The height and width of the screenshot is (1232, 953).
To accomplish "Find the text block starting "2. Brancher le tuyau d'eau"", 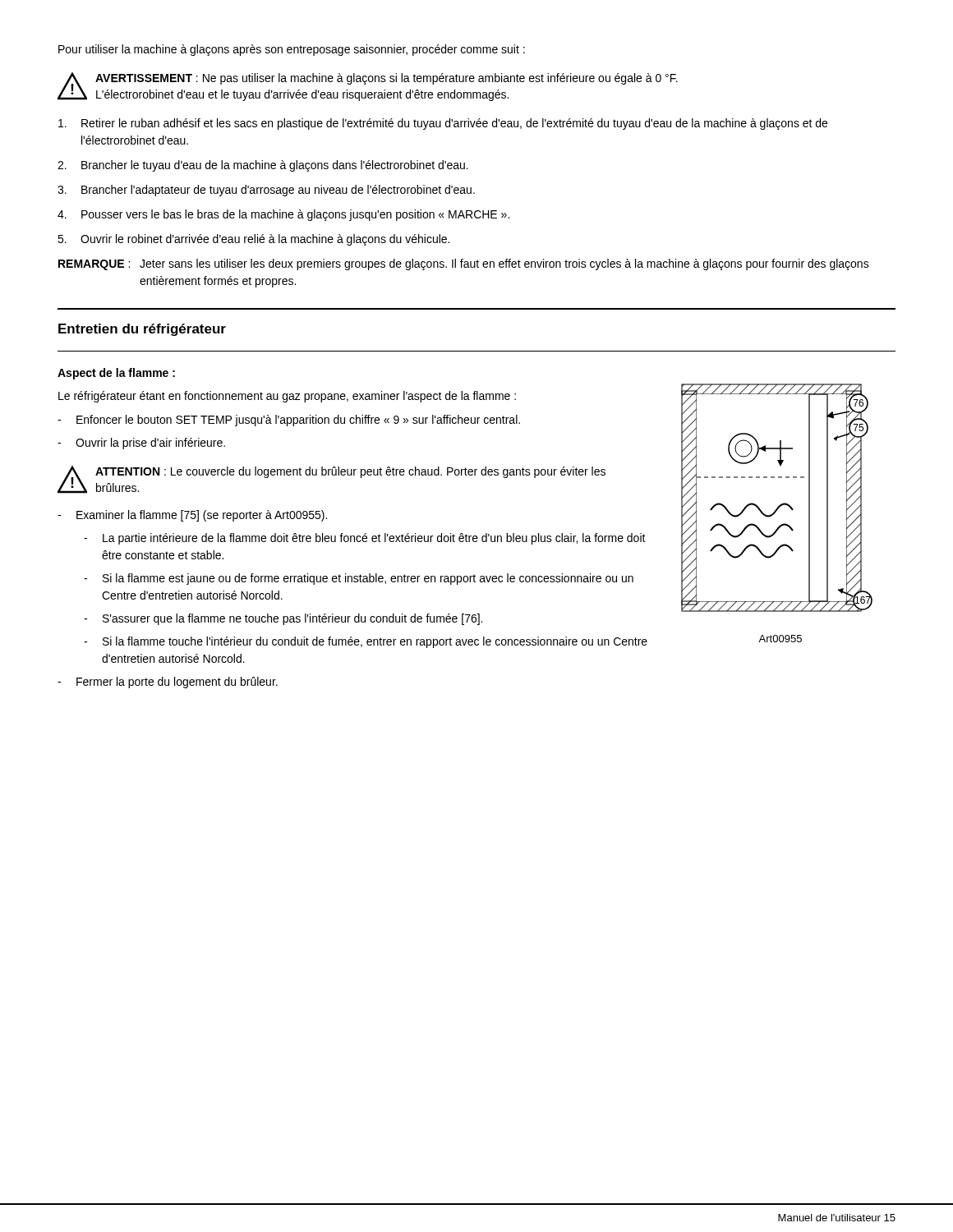I will (263, 165).
